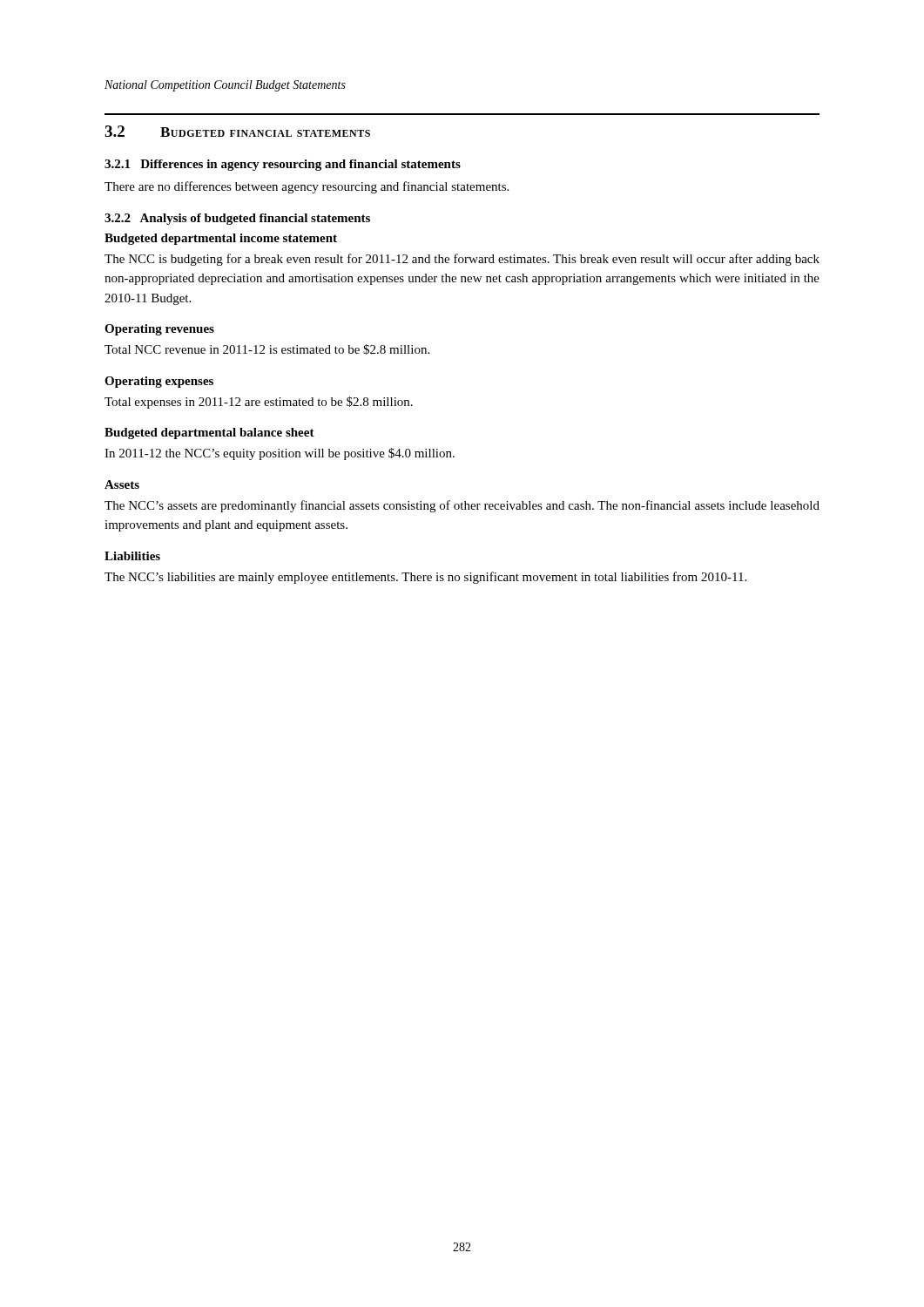924x1307 pixels.
Task: Locate the block of text that opens with "The NCC’s assets are"
Action: tap(462, 515)
